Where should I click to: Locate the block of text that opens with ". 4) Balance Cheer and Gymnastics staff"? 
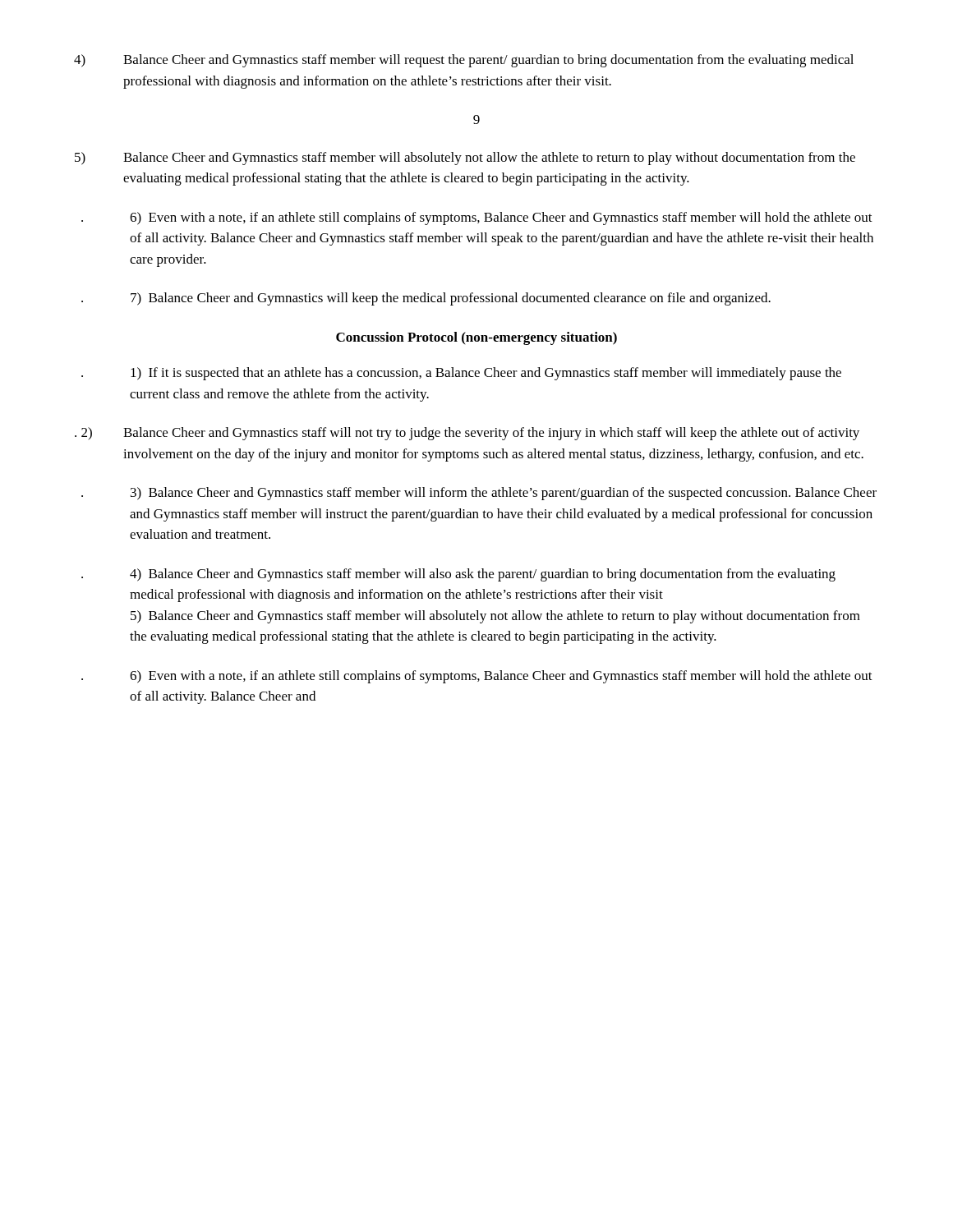(x=476, y=605)
